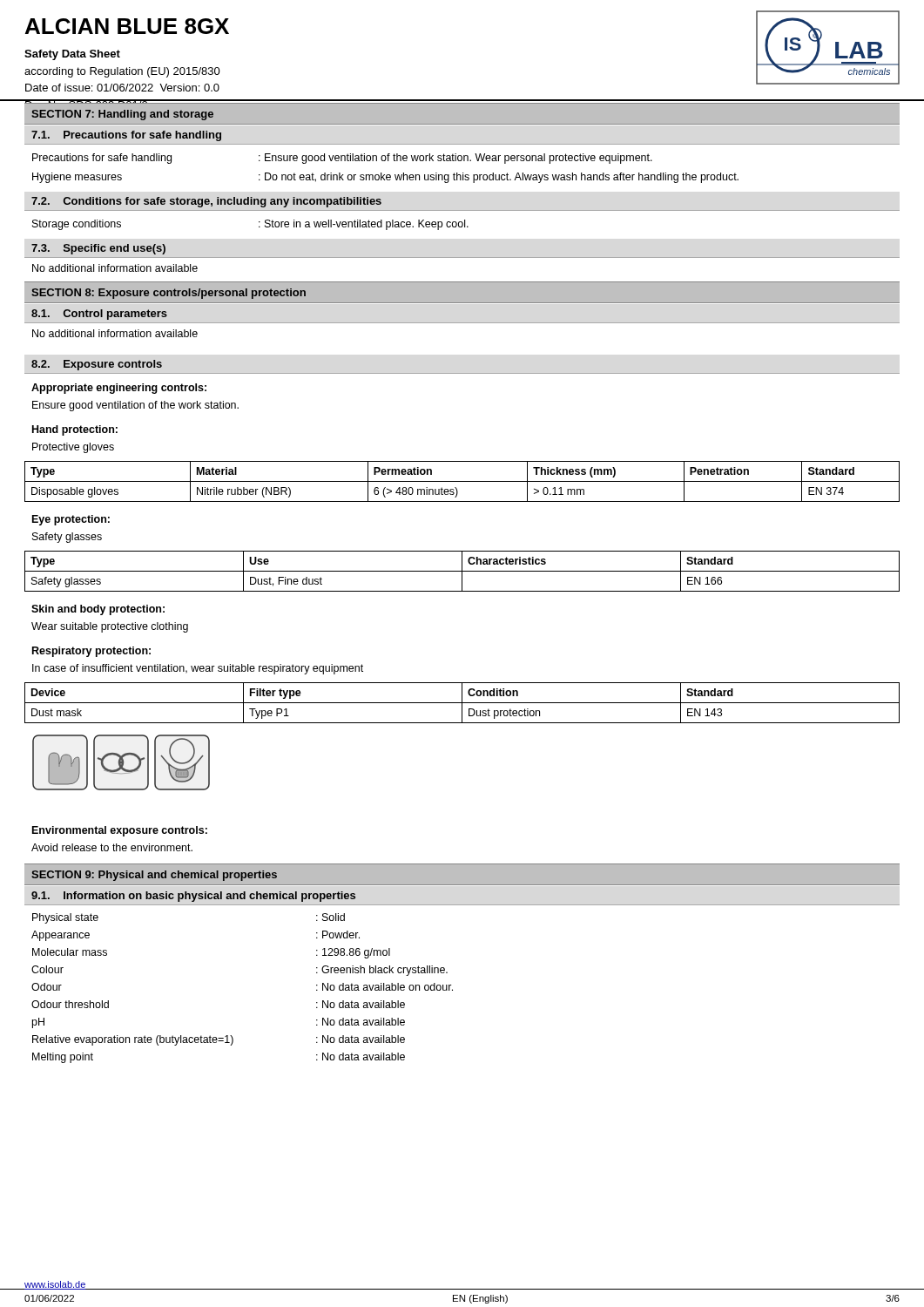Image resolution: width=924 pixels, height=1307 pixels.
Task: Locate the text block that says "Respiratory protection: In case of insufficient"
Action: (x=91, y=652)
